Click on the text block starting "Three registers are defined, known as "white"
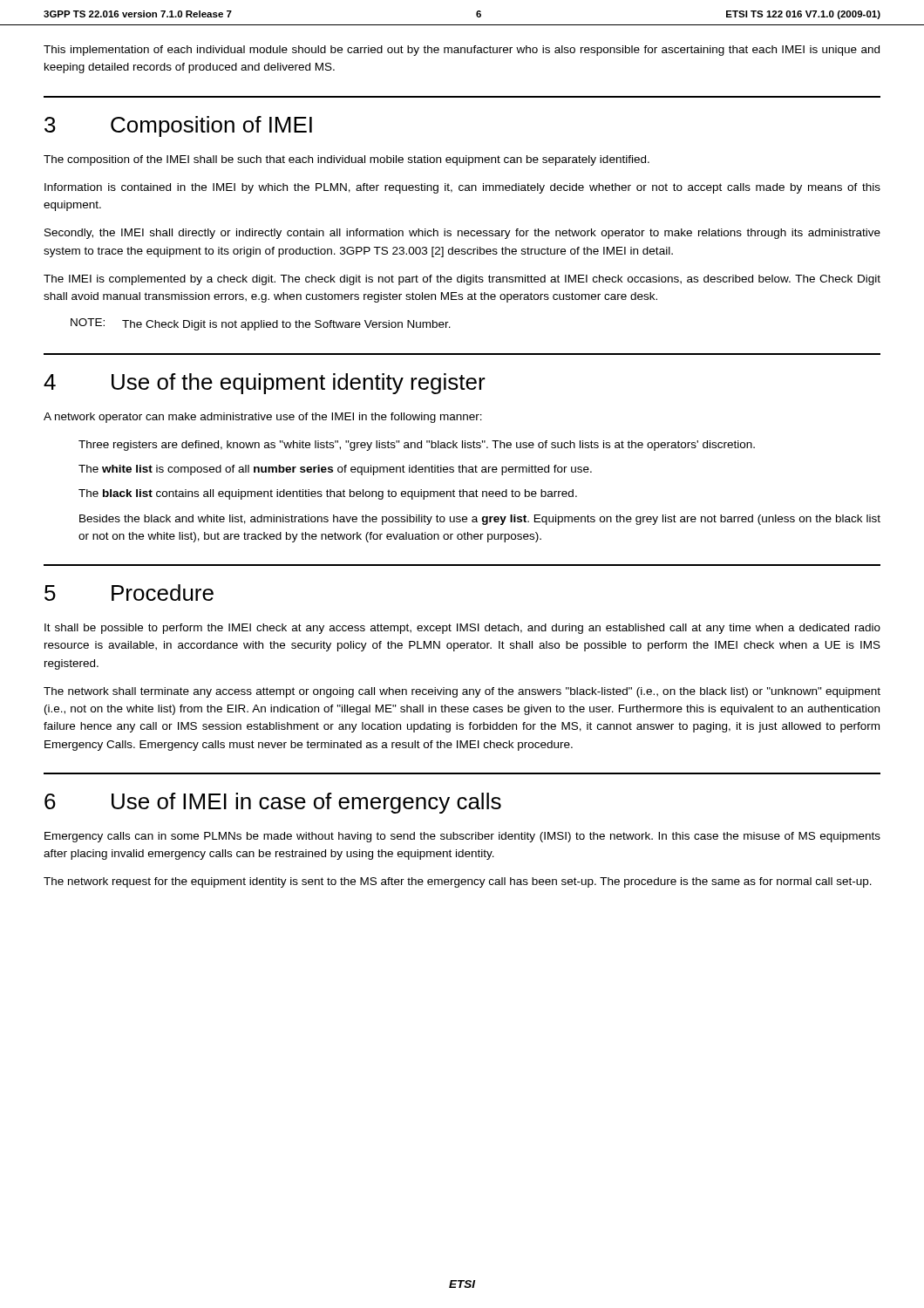924x1308 pixels. click(417, 444)
